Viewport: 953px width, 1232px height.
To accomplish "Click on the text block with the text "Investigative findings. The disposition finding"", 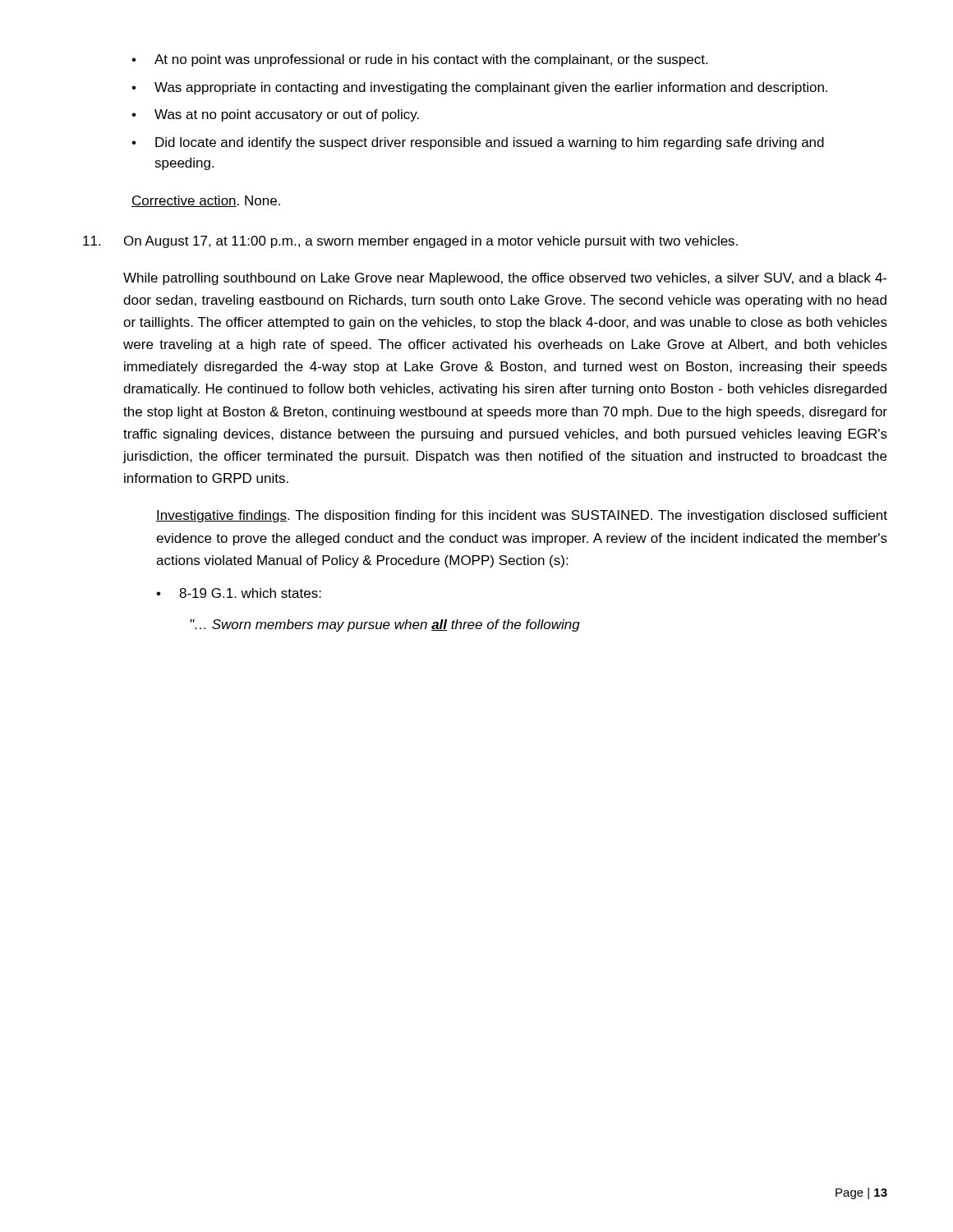I will 522,538.
